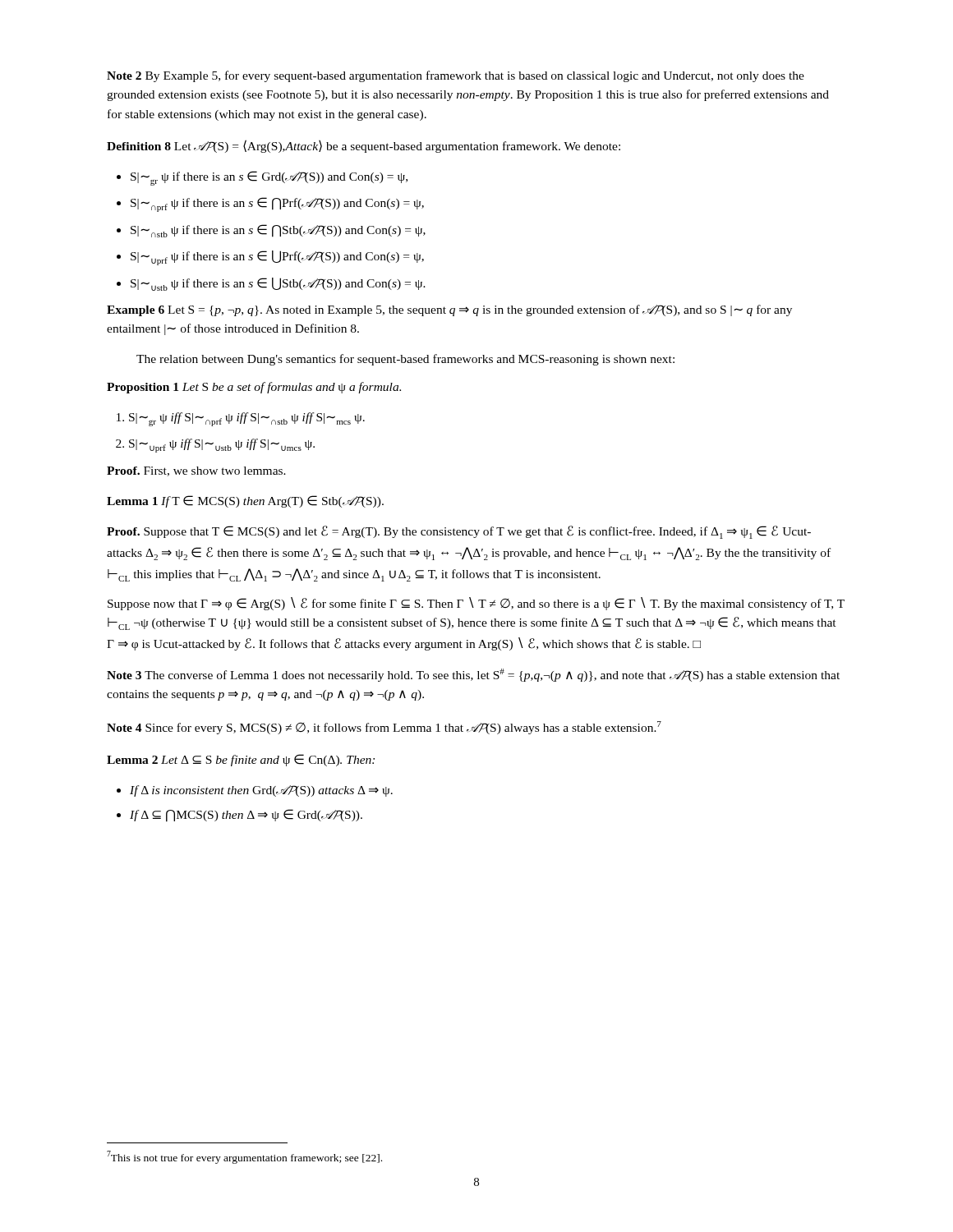
Task: Find the text block containing "The relation between Dung's semantics for"
Action: tap(476, 359)
